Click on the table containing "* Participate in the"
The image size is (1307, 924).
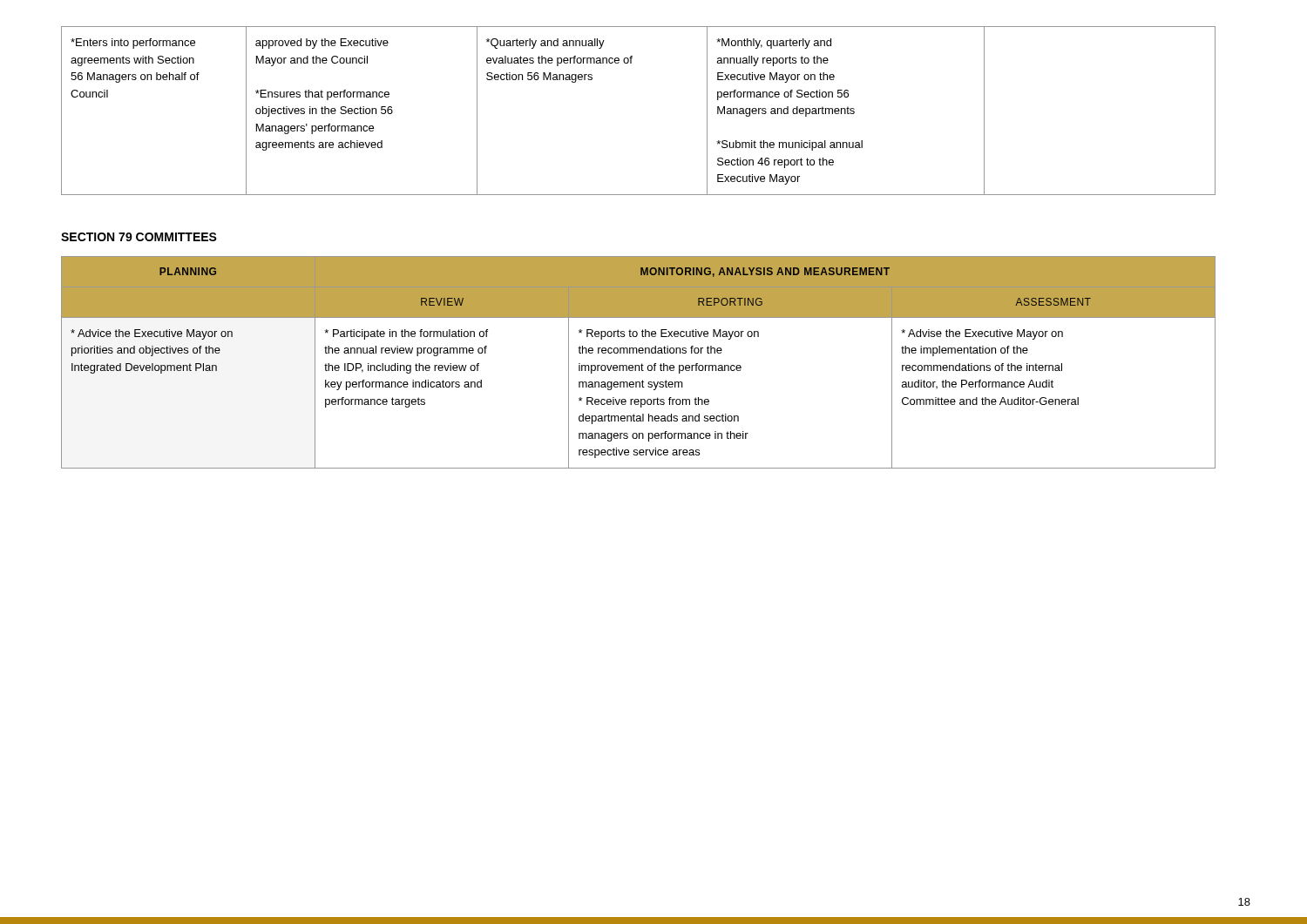coord(654,362)
